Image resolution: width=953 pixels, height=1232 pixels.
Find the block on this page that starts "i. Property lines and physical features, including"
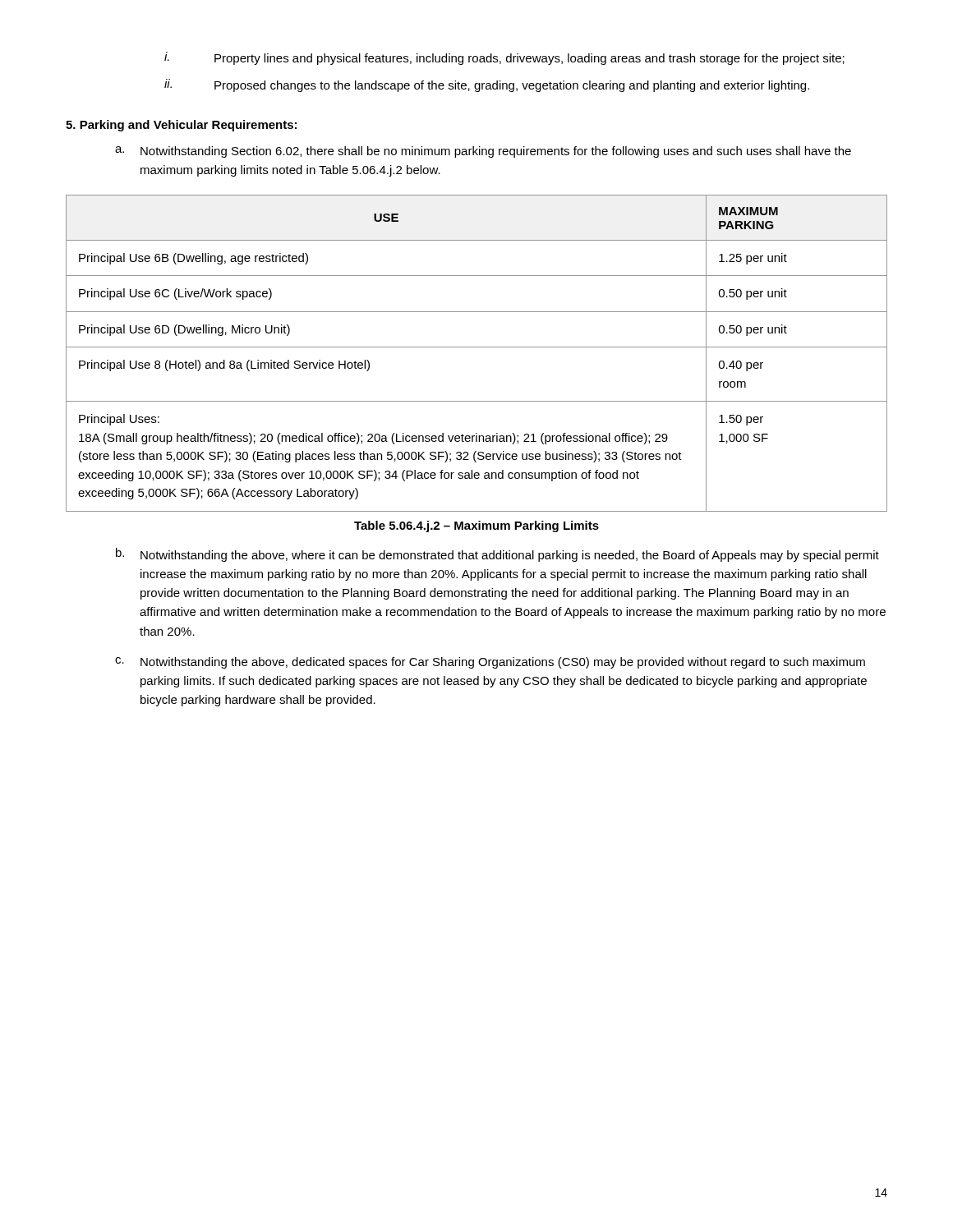pos(526,59)
